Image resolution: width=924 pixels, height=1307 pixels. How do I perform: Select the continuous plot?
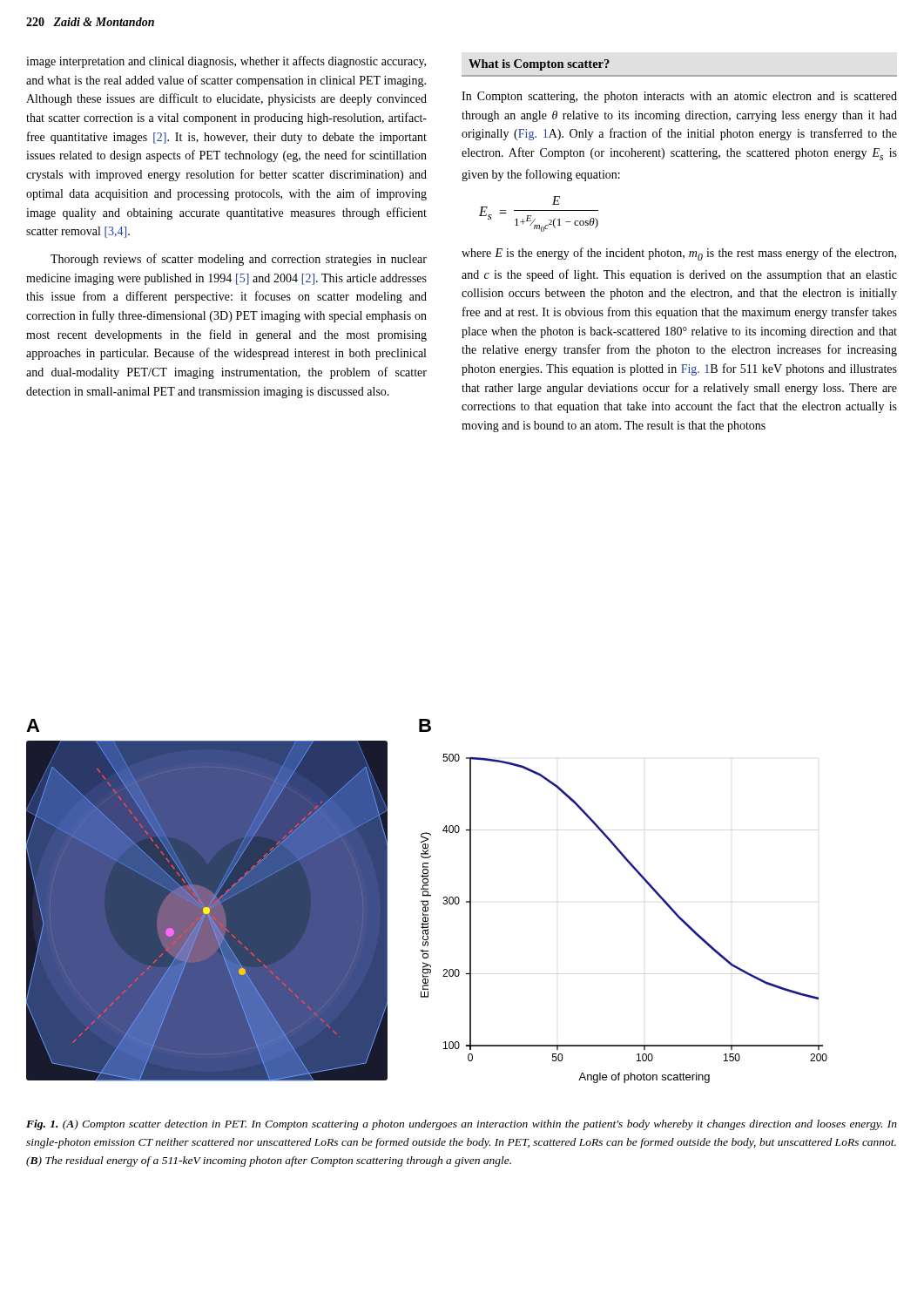coord(640,901)
